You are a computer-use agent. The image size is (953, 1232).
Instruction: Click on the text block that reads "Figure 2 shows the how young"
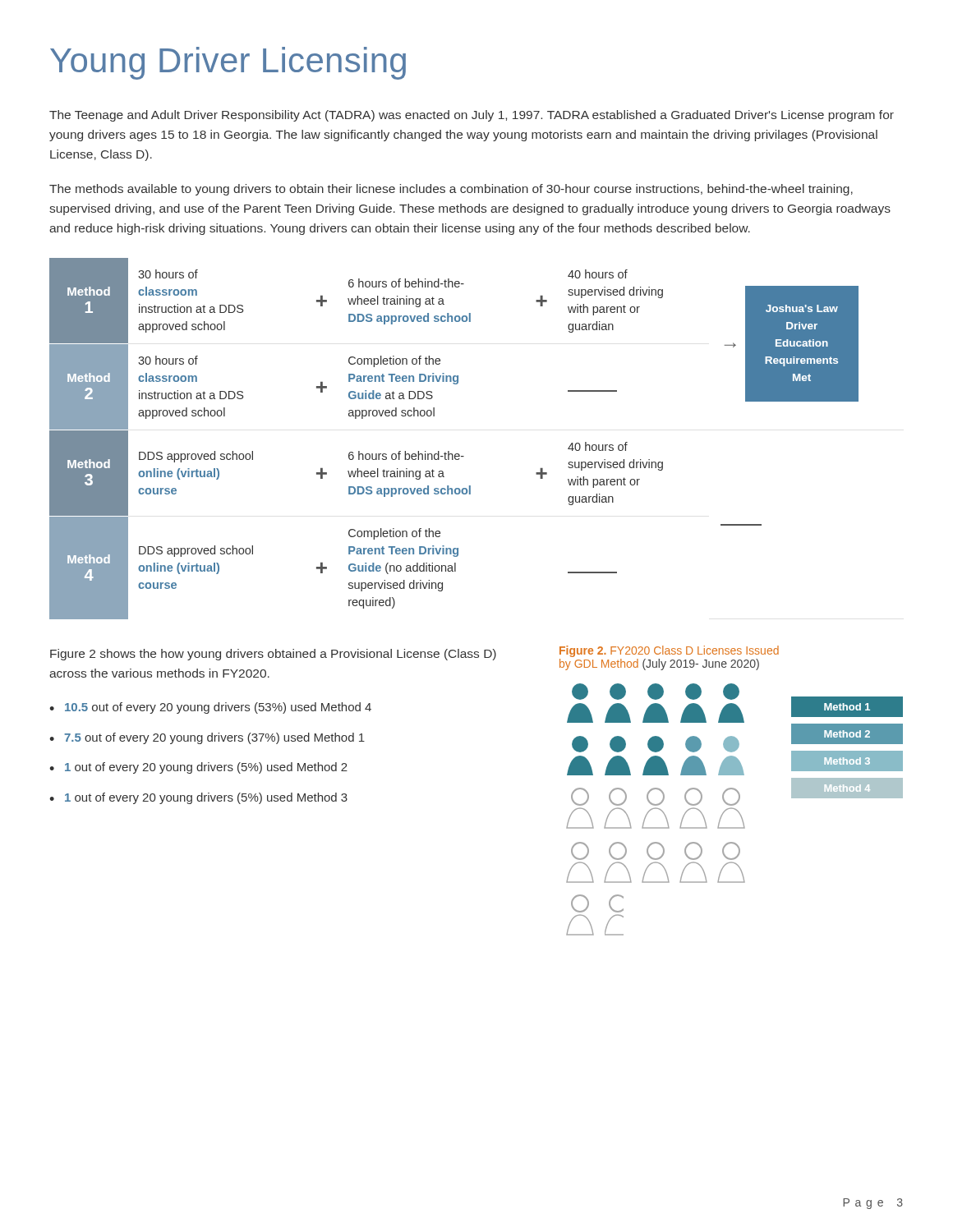[x=273, y=663]
